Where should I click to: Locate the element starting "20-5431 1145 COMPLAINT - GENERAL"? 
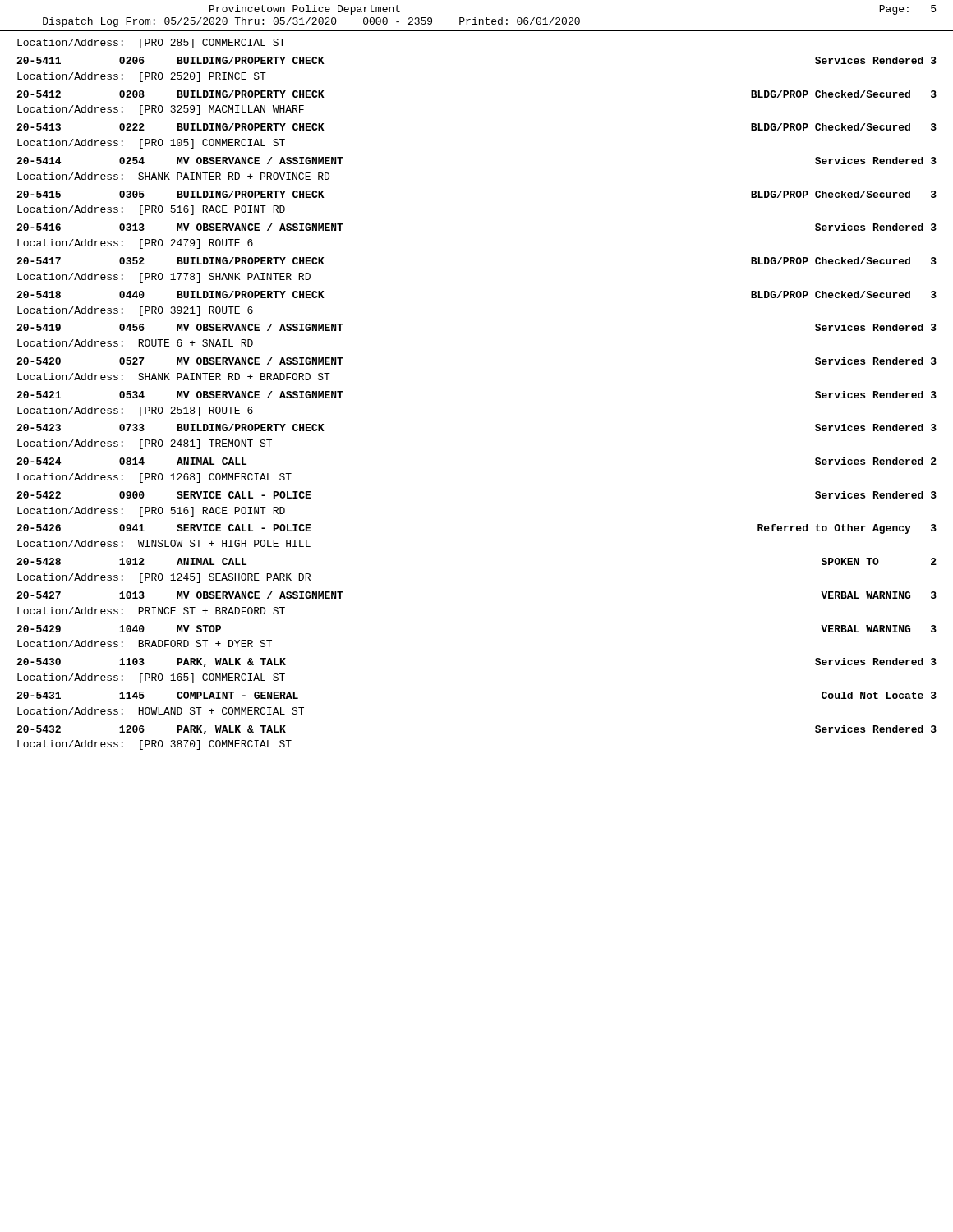[41, 695]
